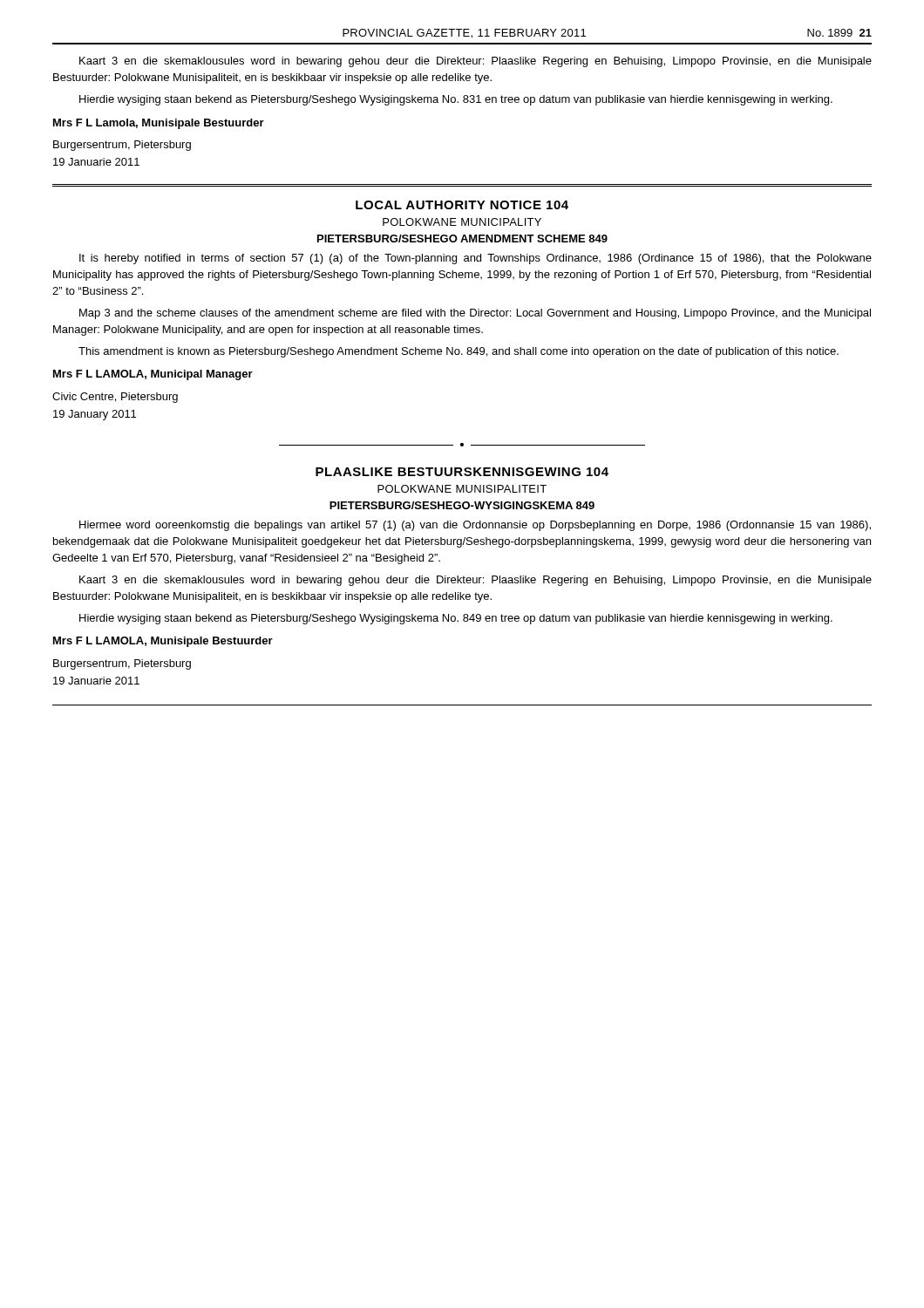Viewport: 924px width, 1308px height.
Task: Point to the region starting "Mrs F L LAMOLA, Municipal Manager"
Action: (152, 374)
